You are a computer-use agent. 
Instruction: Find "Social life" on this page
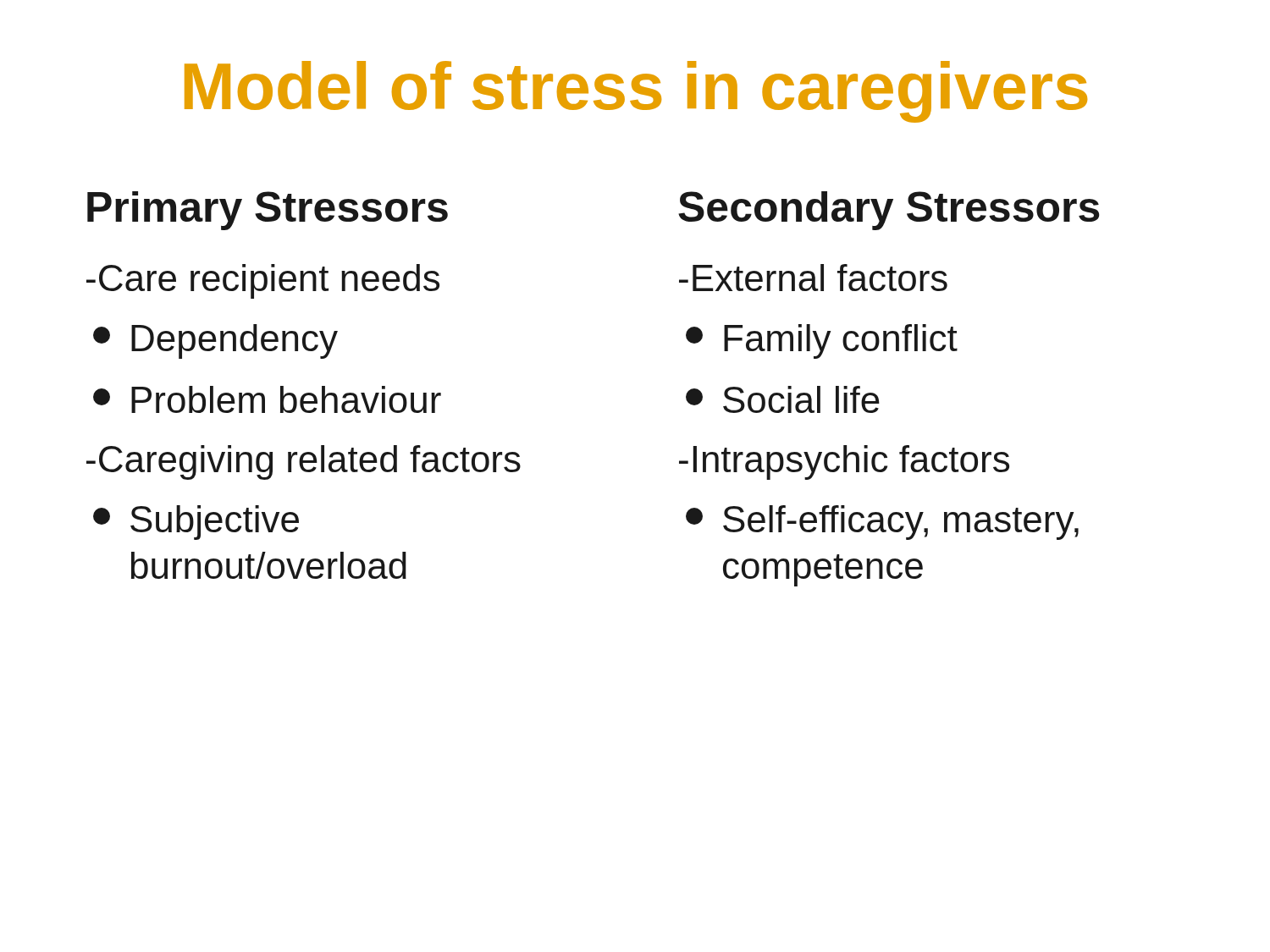783,399
